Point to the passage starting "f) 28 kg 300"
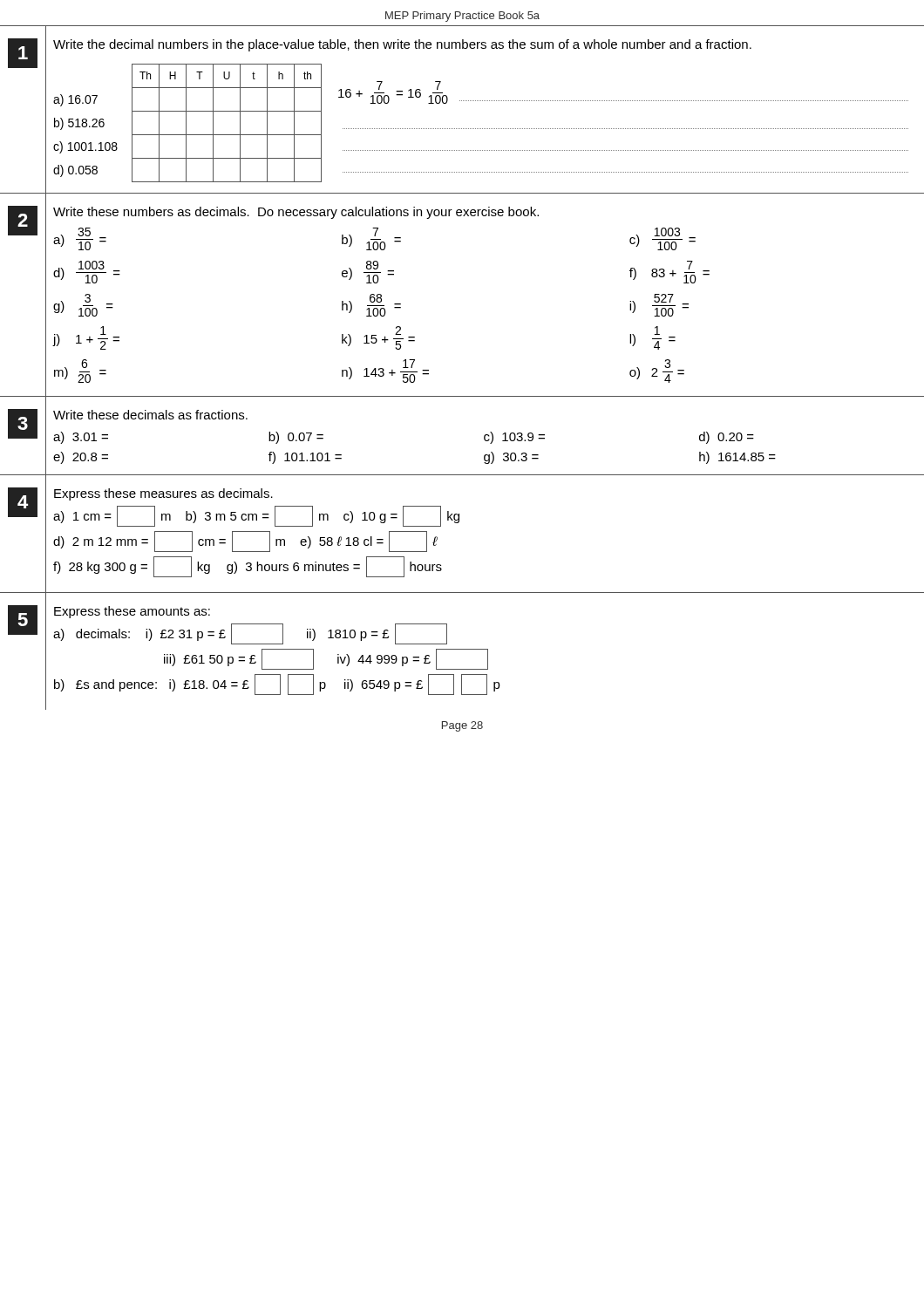The width and height of the screenshot is (924, 1308). (248, 567)
